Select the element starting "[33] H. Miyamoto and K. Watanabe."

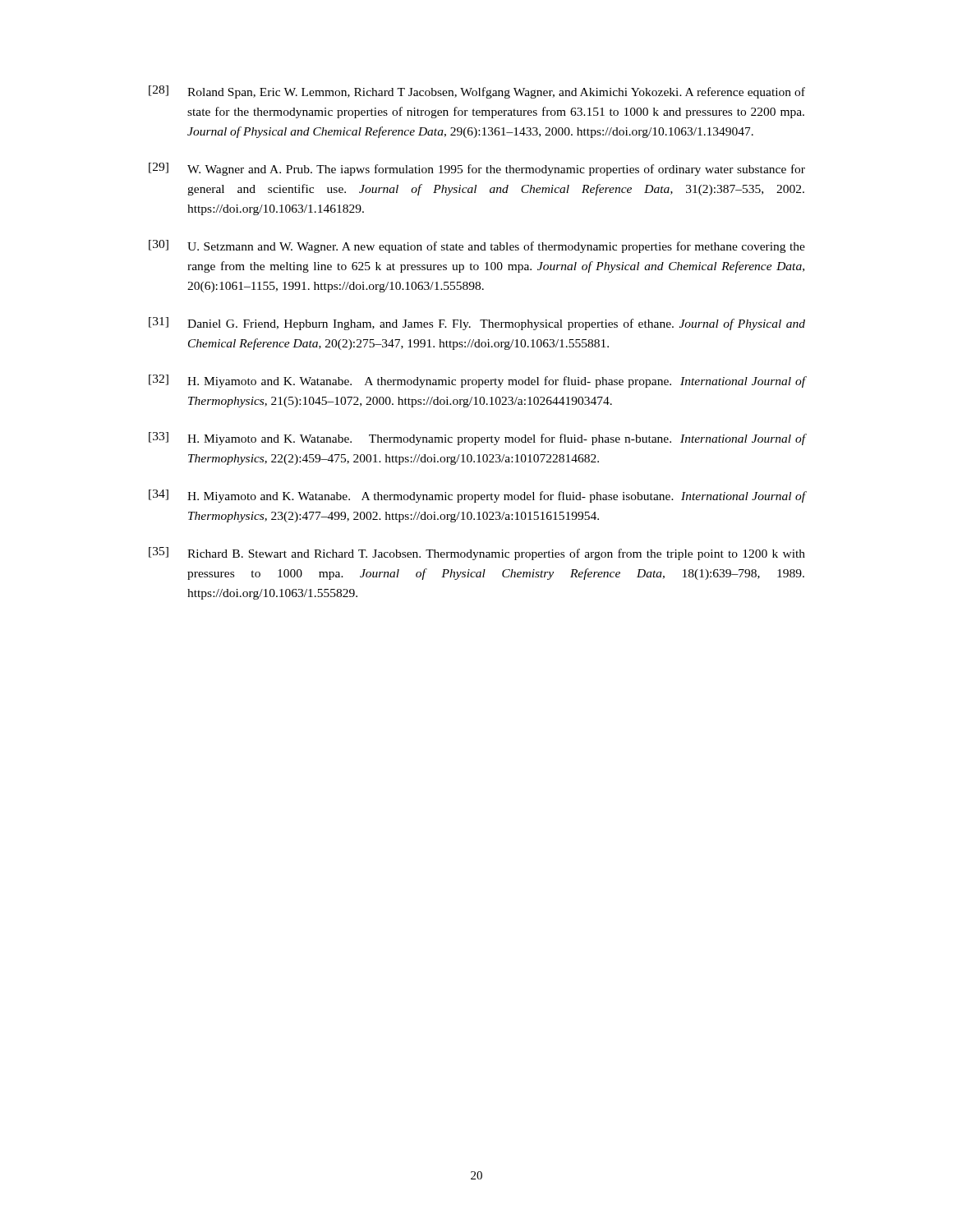476,449
